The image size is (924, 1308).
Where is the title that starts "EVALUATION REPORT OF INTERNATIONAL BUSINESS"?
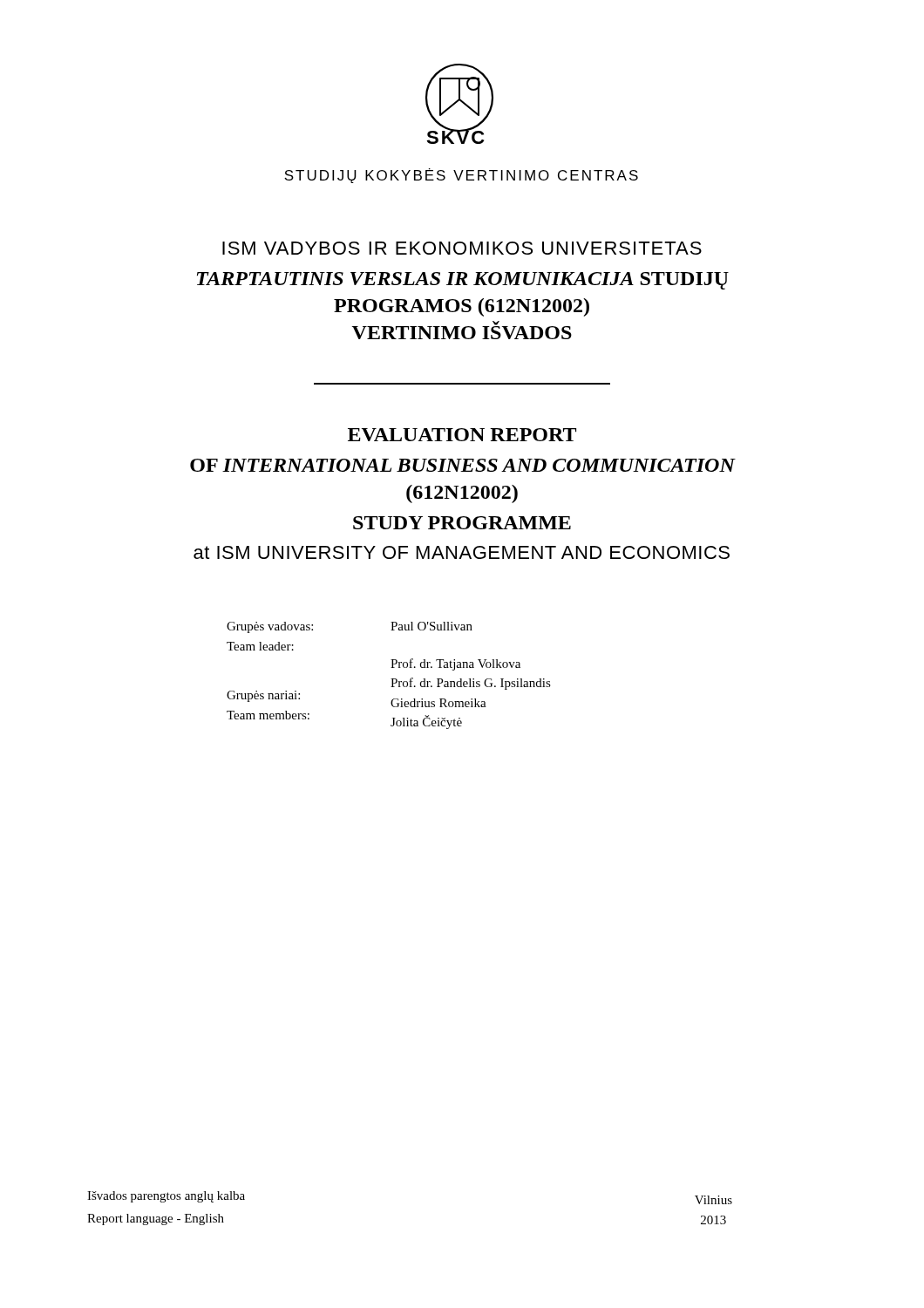pos(462,494)
